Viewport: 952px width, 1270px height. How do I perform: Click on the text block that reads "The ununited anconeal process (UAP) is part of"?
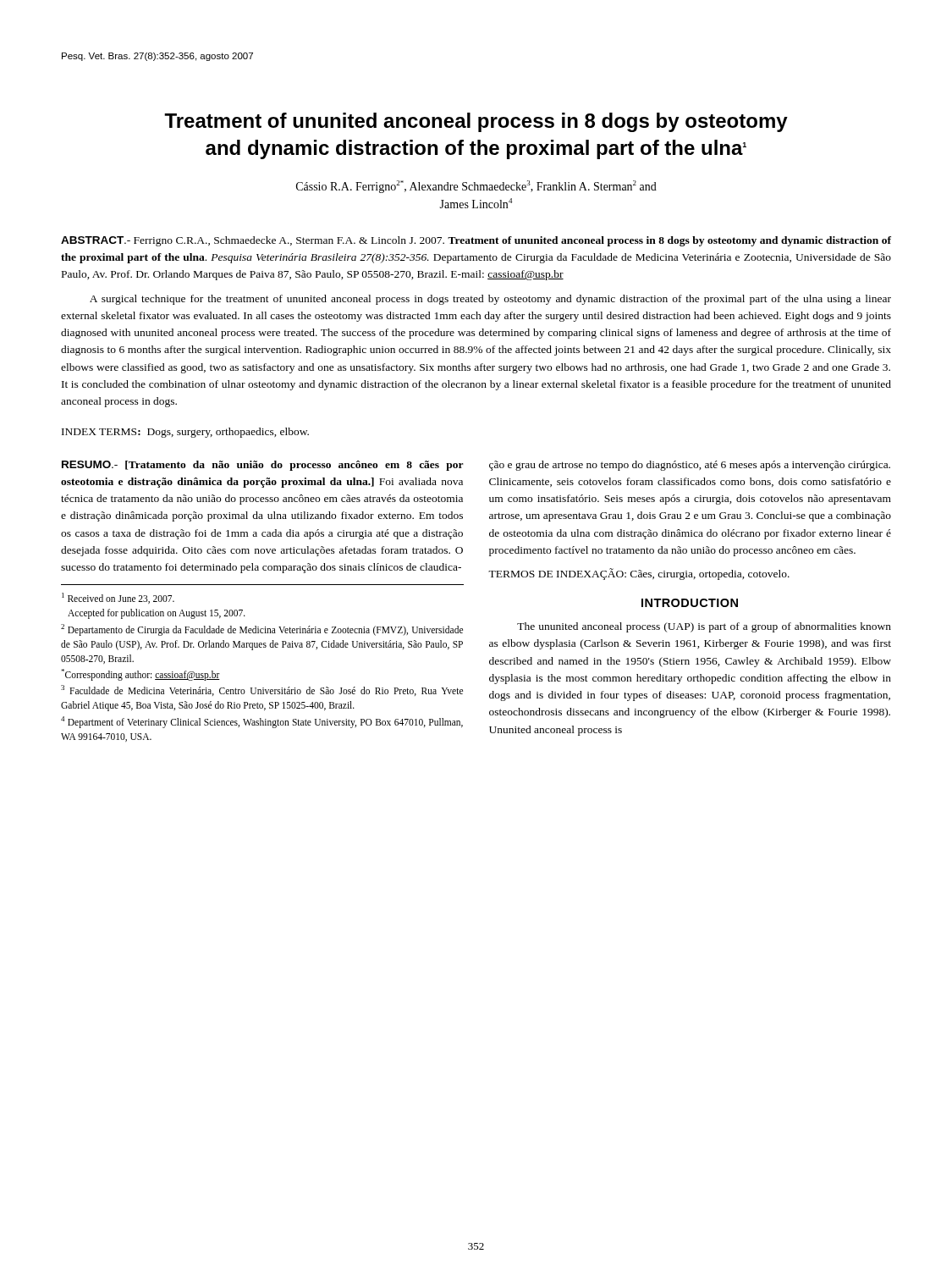pyautogui.click(x=690, y=678)
